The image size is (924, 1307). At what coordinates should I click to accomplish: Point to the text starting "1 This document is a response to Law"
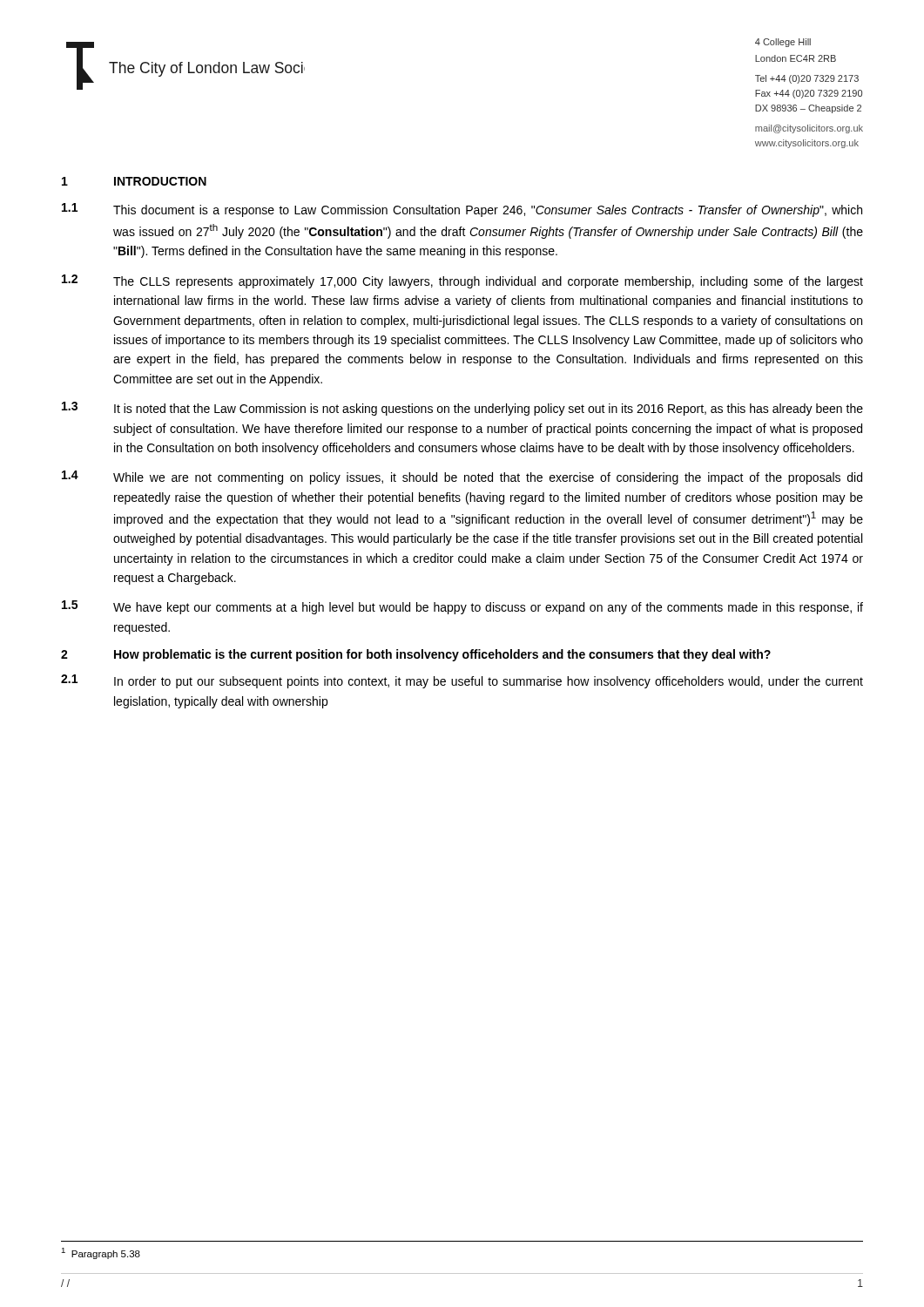462,231
